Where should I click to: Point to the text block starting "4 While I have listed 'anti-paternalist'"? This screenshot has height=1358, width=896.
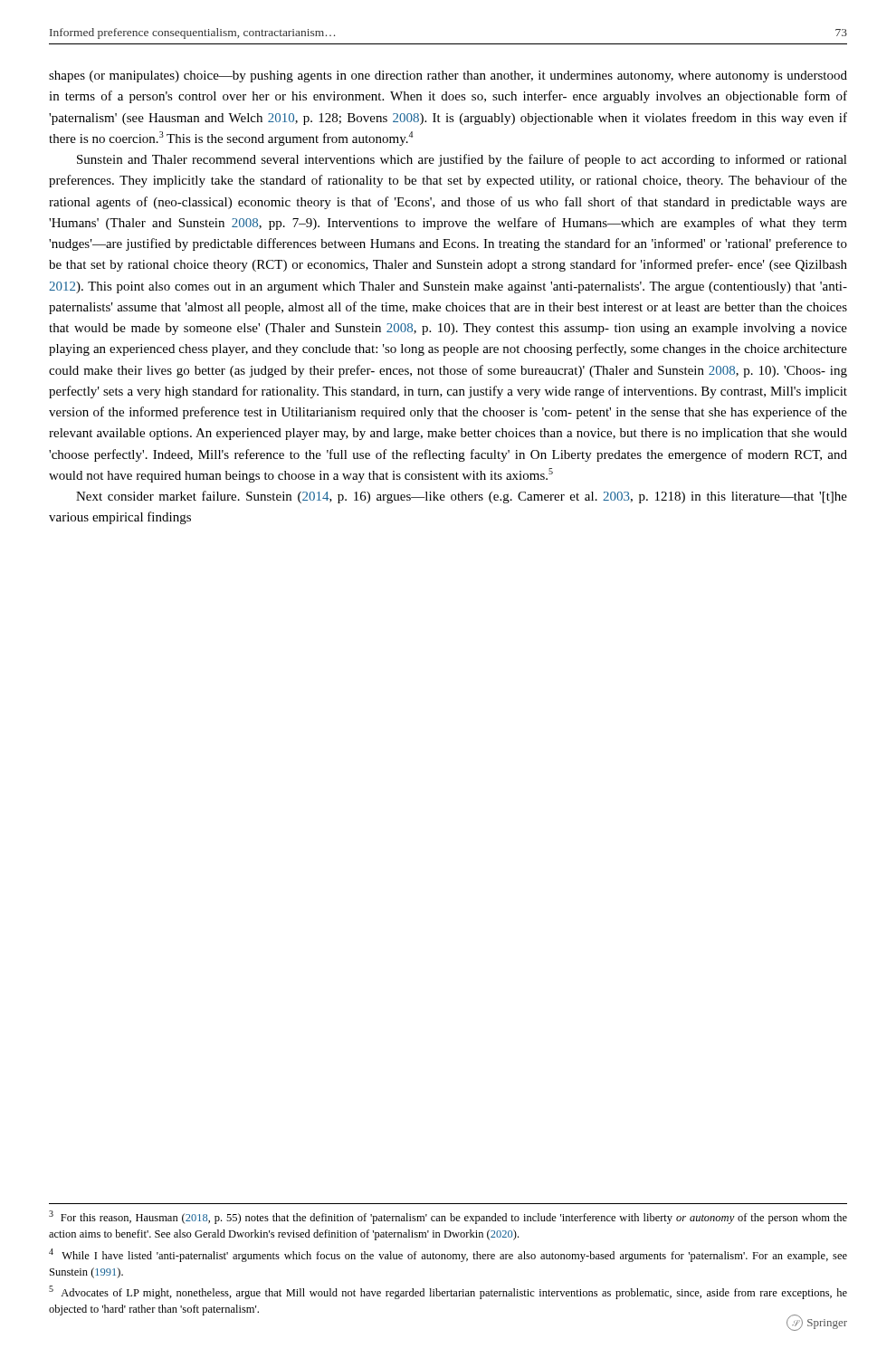[x=448, y=1263]
